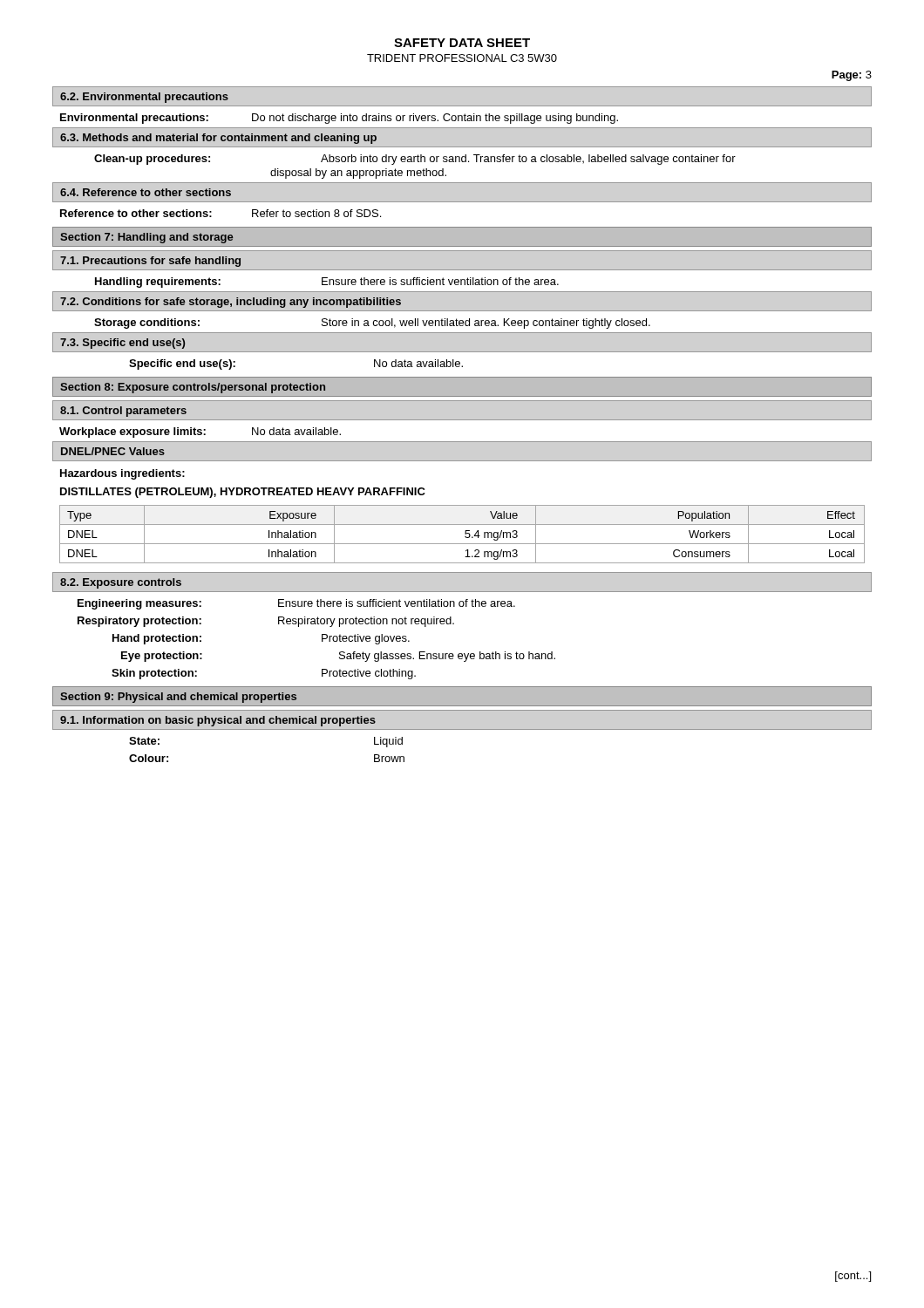This screenshot has height=1308, width=924.
Task: Click on the passage starting "7.1. Precautions for safe handling"
Action: (151, 260)
